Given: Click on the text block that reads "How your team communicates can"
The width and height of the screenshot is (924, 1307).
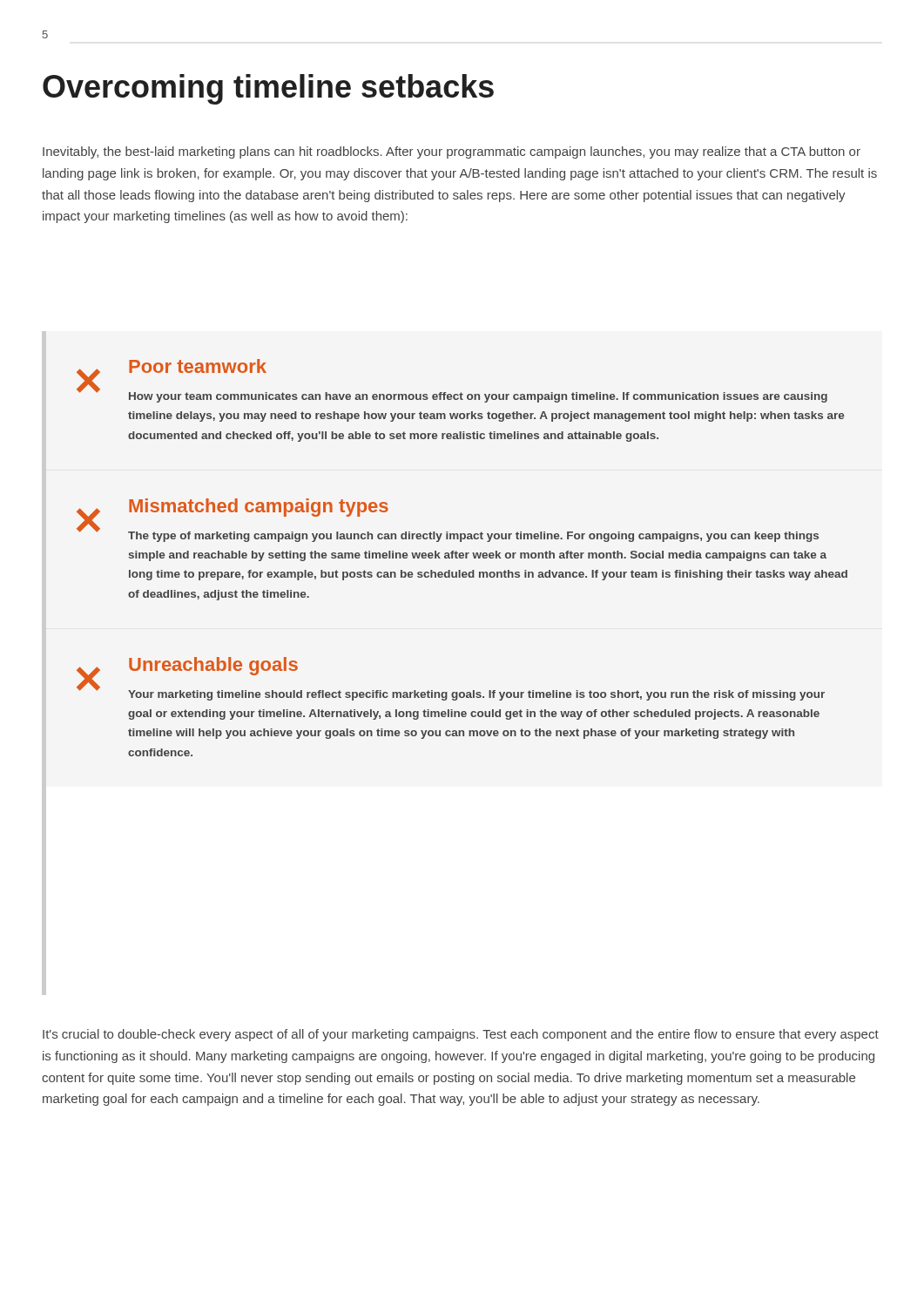Looking at the screenshot, I should click(489, 416).
